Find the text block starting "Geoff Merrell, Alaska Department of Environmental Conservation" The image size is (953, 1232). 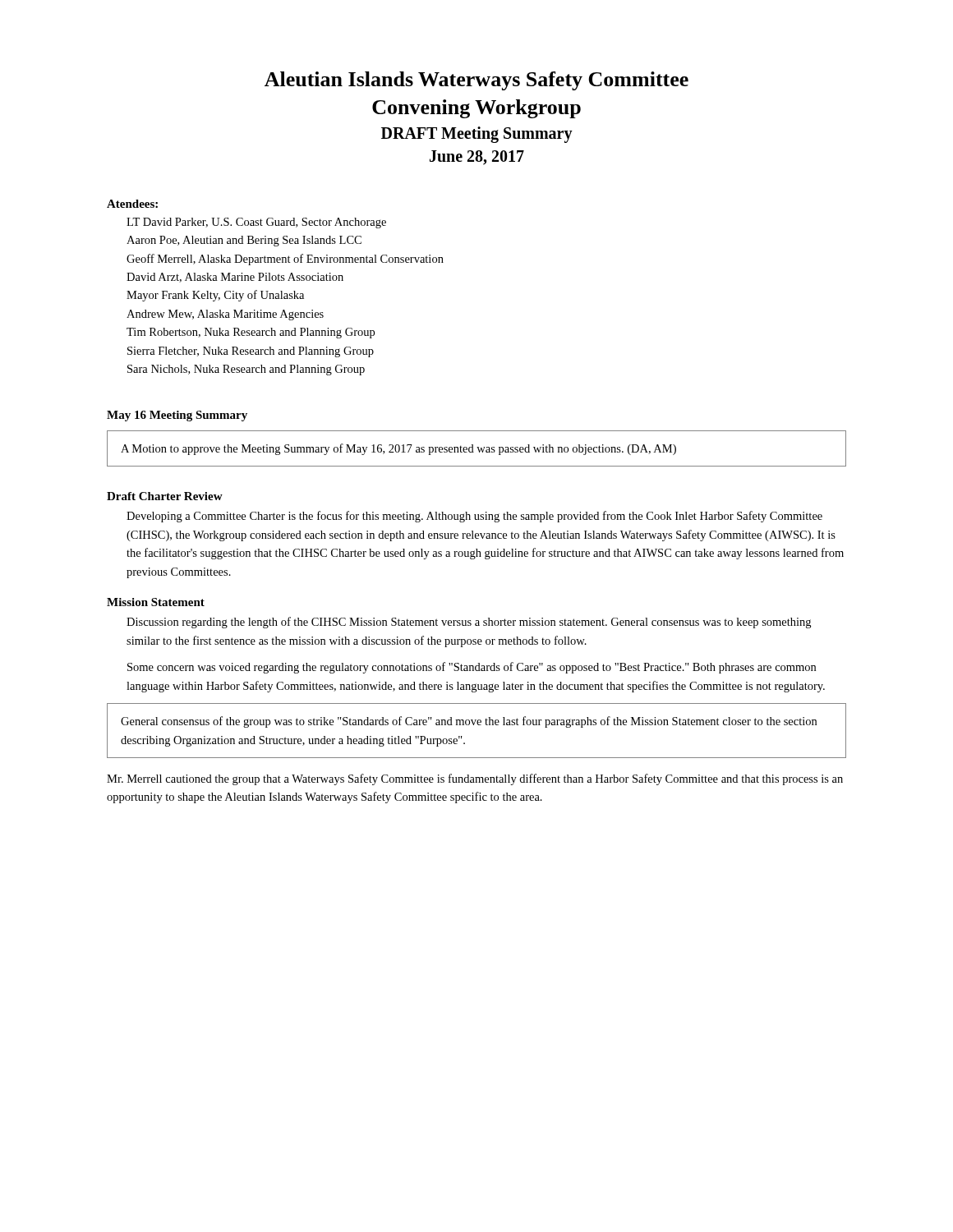point(285,258)
